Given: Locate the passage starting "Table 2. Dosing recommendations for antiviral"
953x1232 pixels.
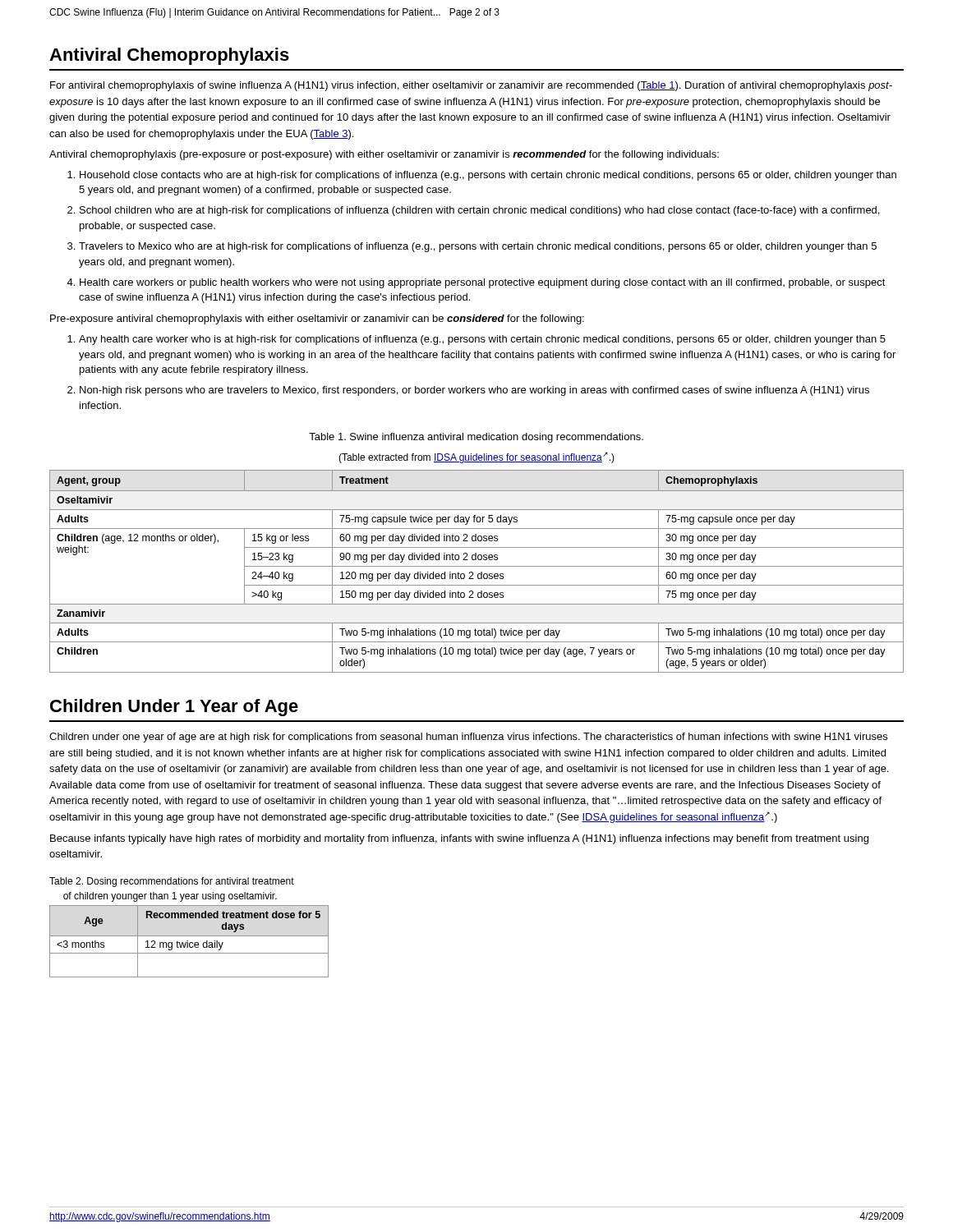Looking at the screenshot, I should coord(172,882).
